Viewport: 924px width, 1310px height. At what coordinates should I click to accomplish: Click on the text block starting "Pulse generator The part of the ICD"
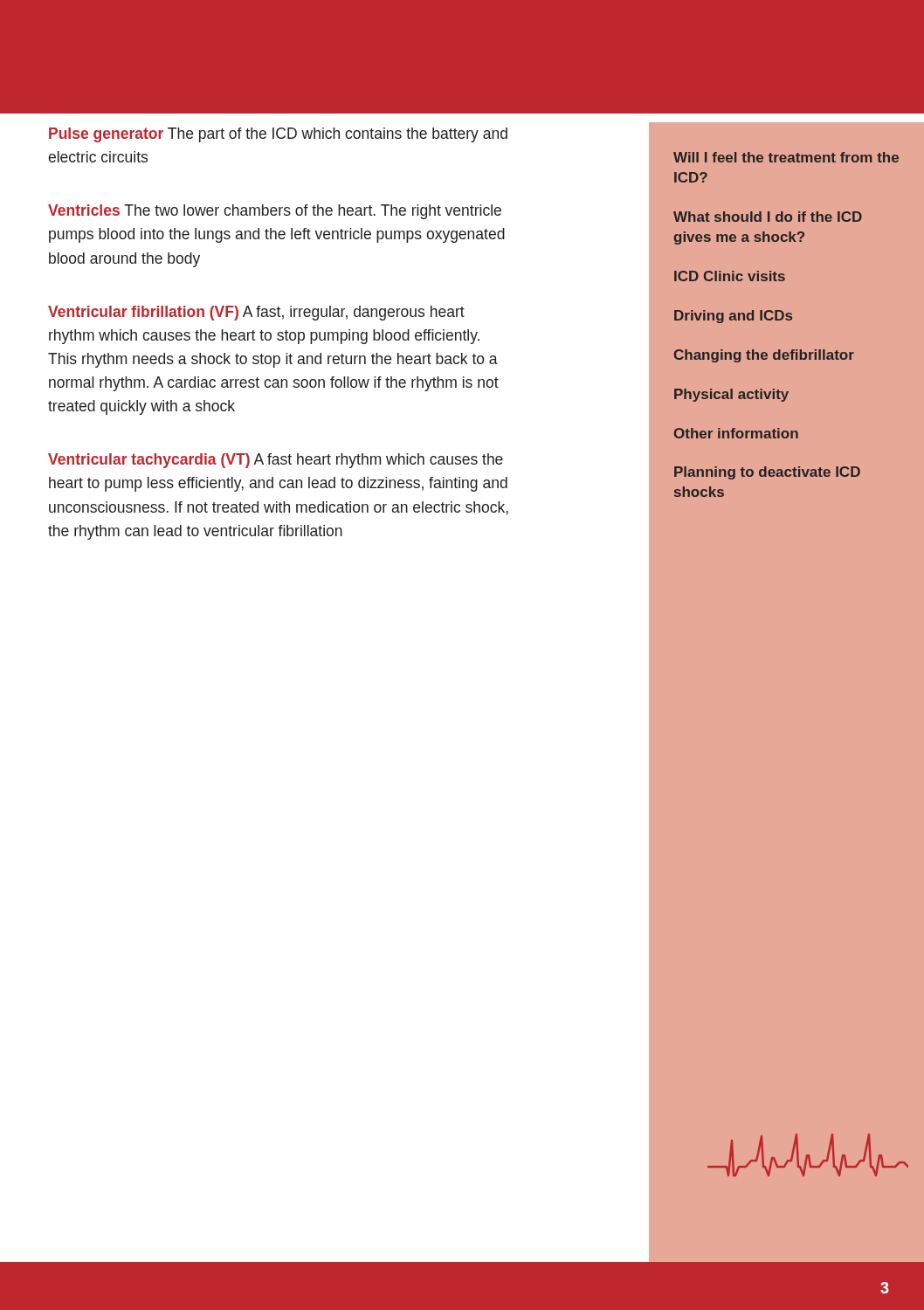(278, 145)
